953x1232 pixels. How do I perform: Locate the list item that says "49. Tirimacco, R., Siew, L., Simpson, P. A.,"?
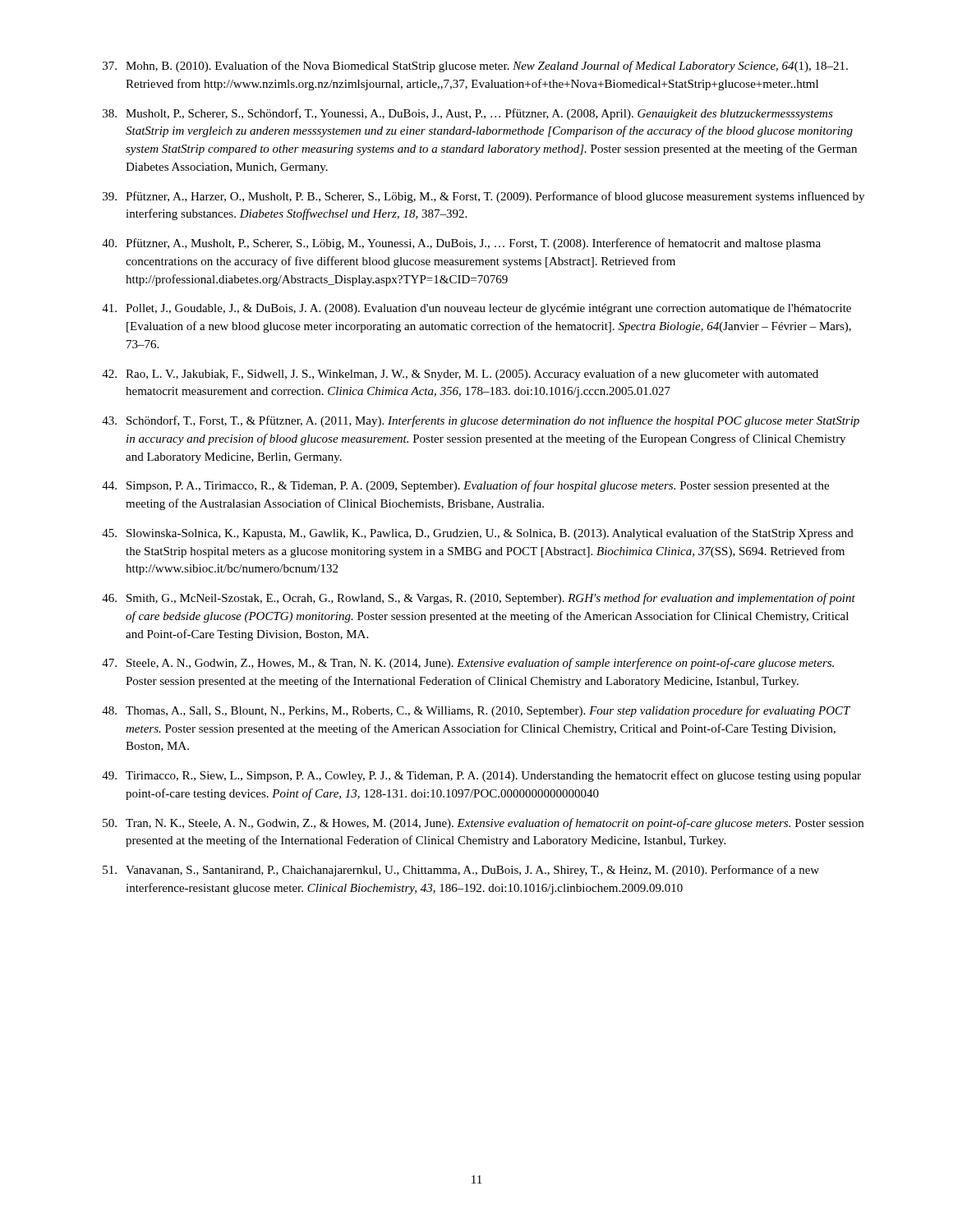(476, 785)
